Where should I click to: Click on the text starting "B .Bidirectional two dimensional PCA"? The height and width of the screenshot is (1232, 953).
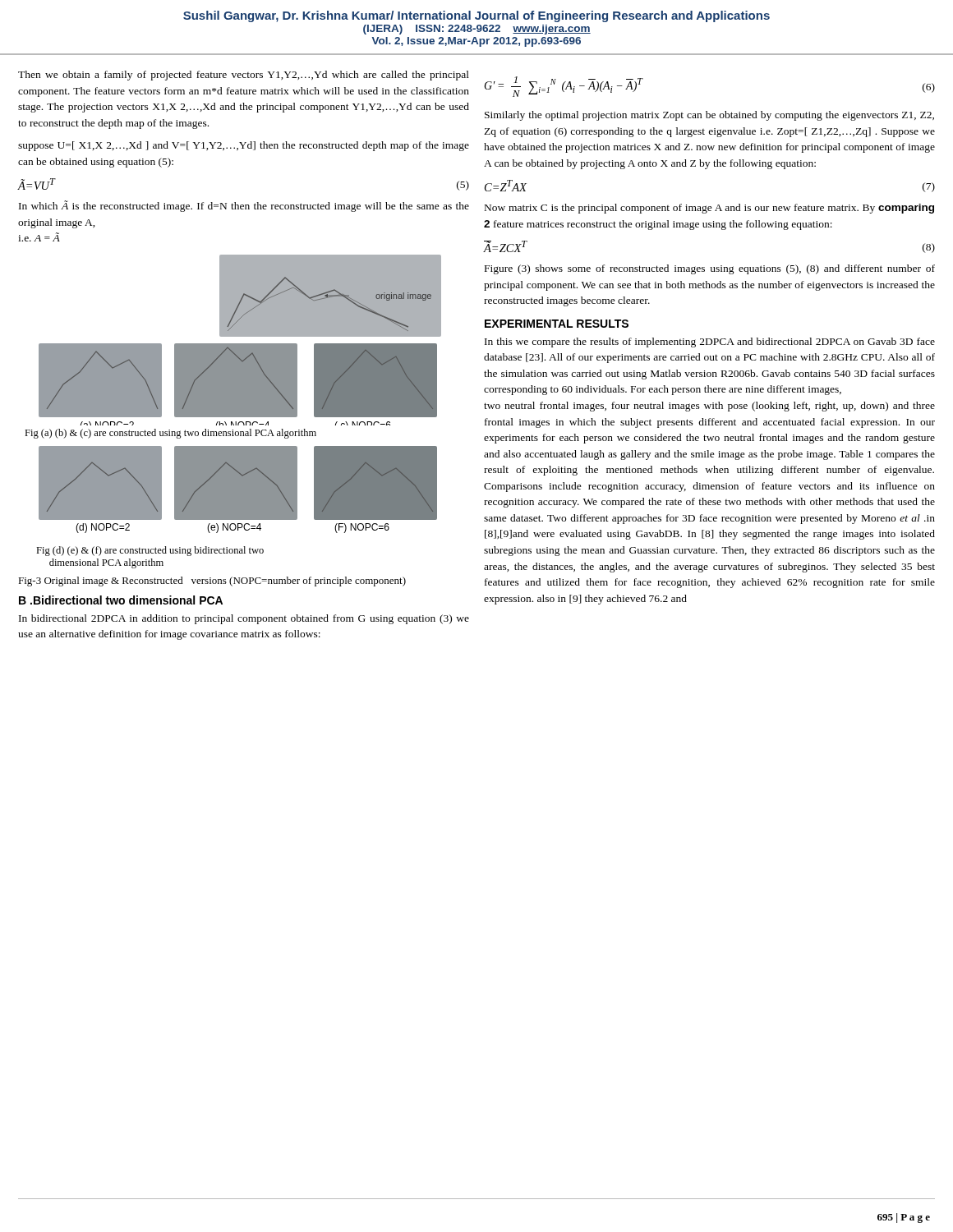point(121,600)
